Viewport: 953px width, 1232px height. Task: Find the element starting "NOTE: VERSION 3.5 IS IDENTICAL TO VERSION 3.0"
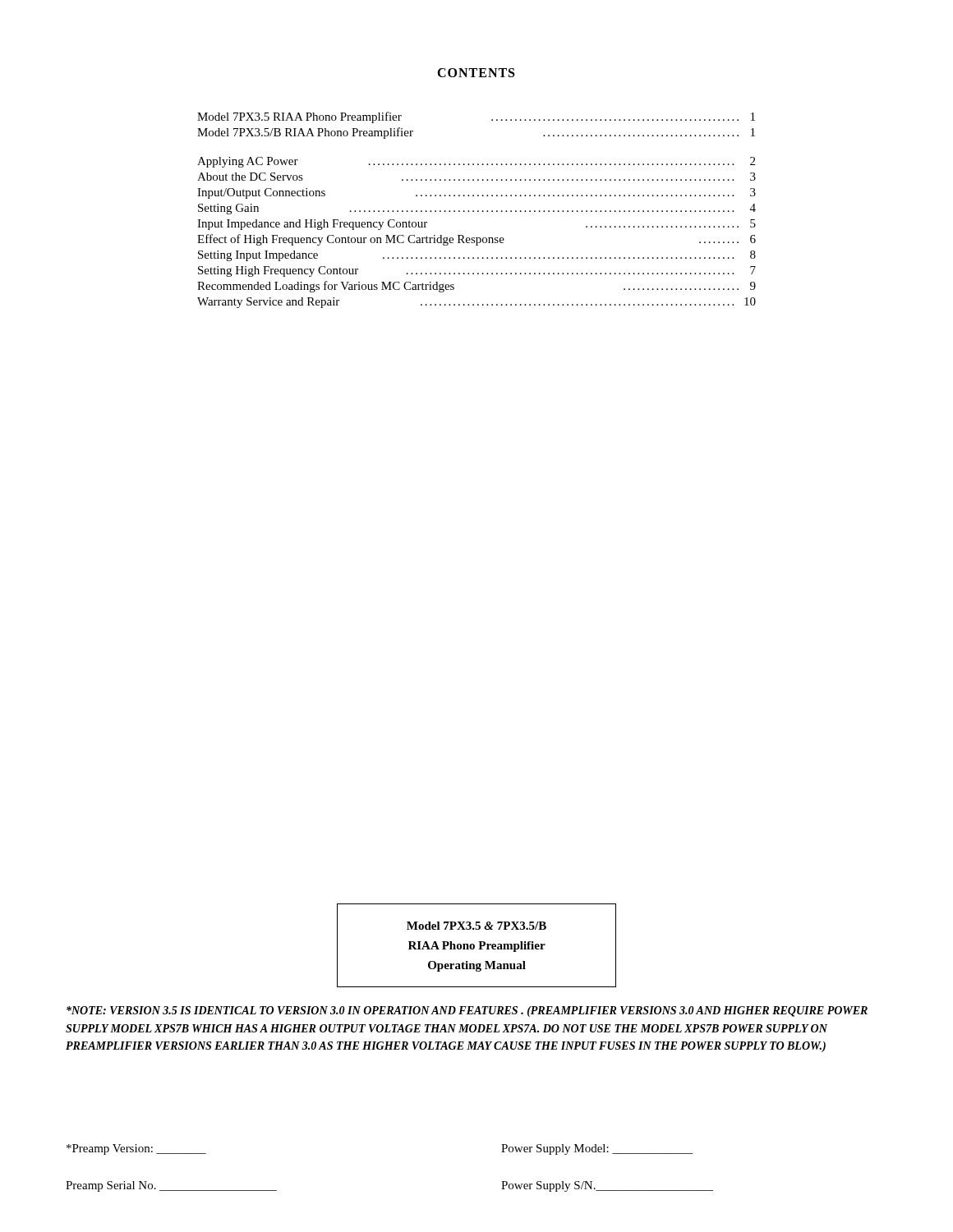[x=467, y=1028]
